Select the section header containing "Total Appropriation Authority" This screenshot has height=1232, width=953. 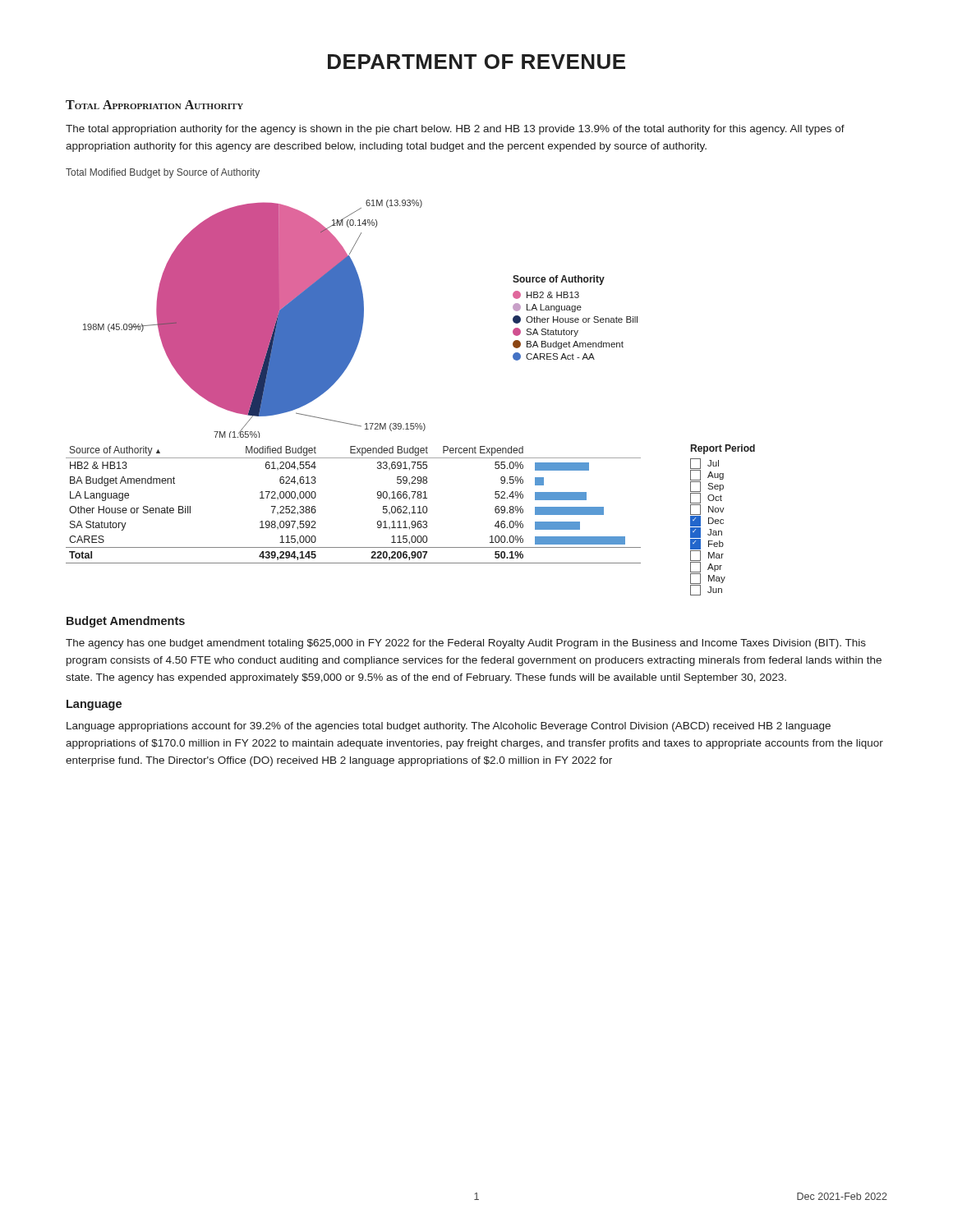pos(155,105)
